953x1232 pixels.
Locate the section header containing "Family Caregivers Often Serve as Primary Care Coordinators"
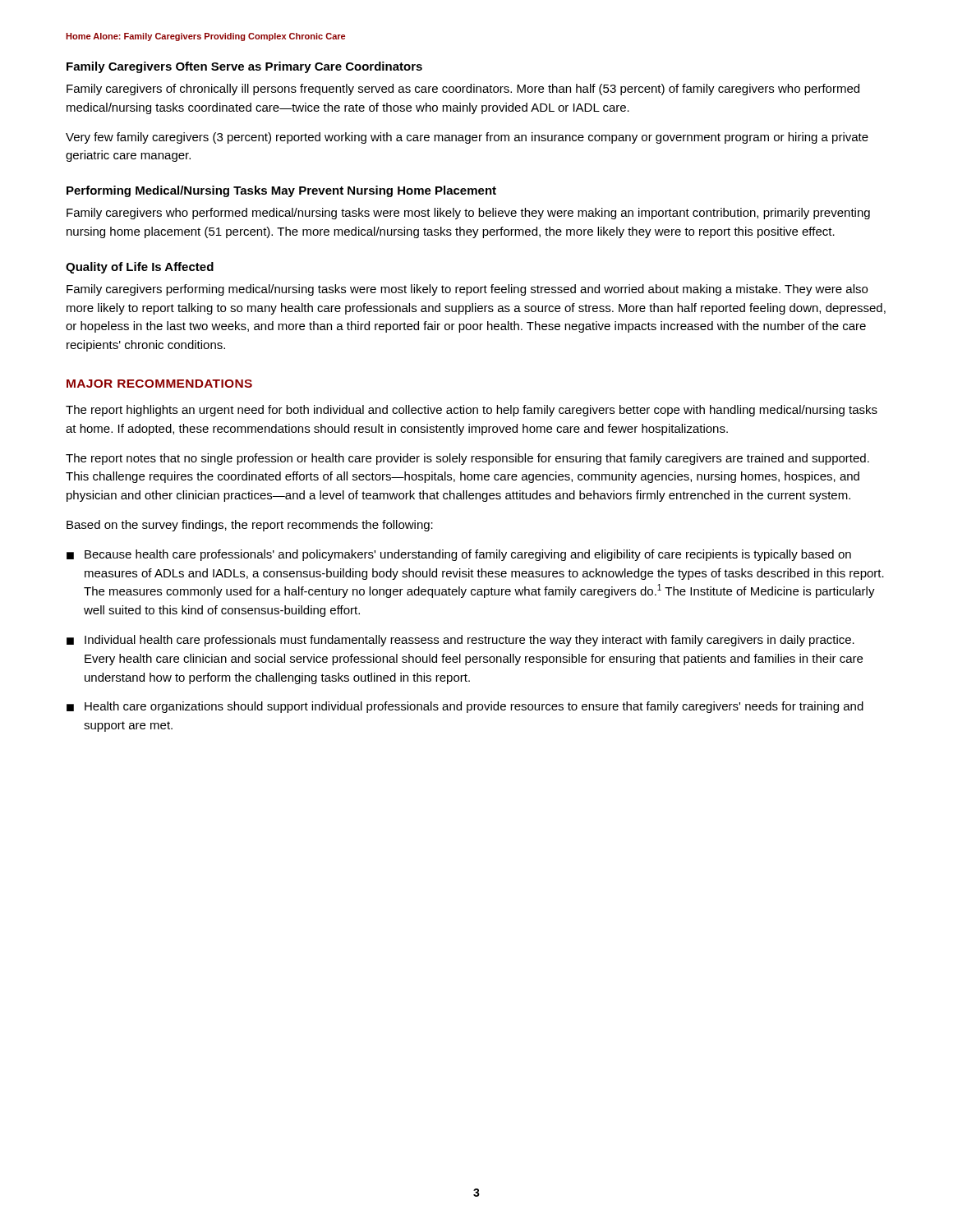pos(244,66)
